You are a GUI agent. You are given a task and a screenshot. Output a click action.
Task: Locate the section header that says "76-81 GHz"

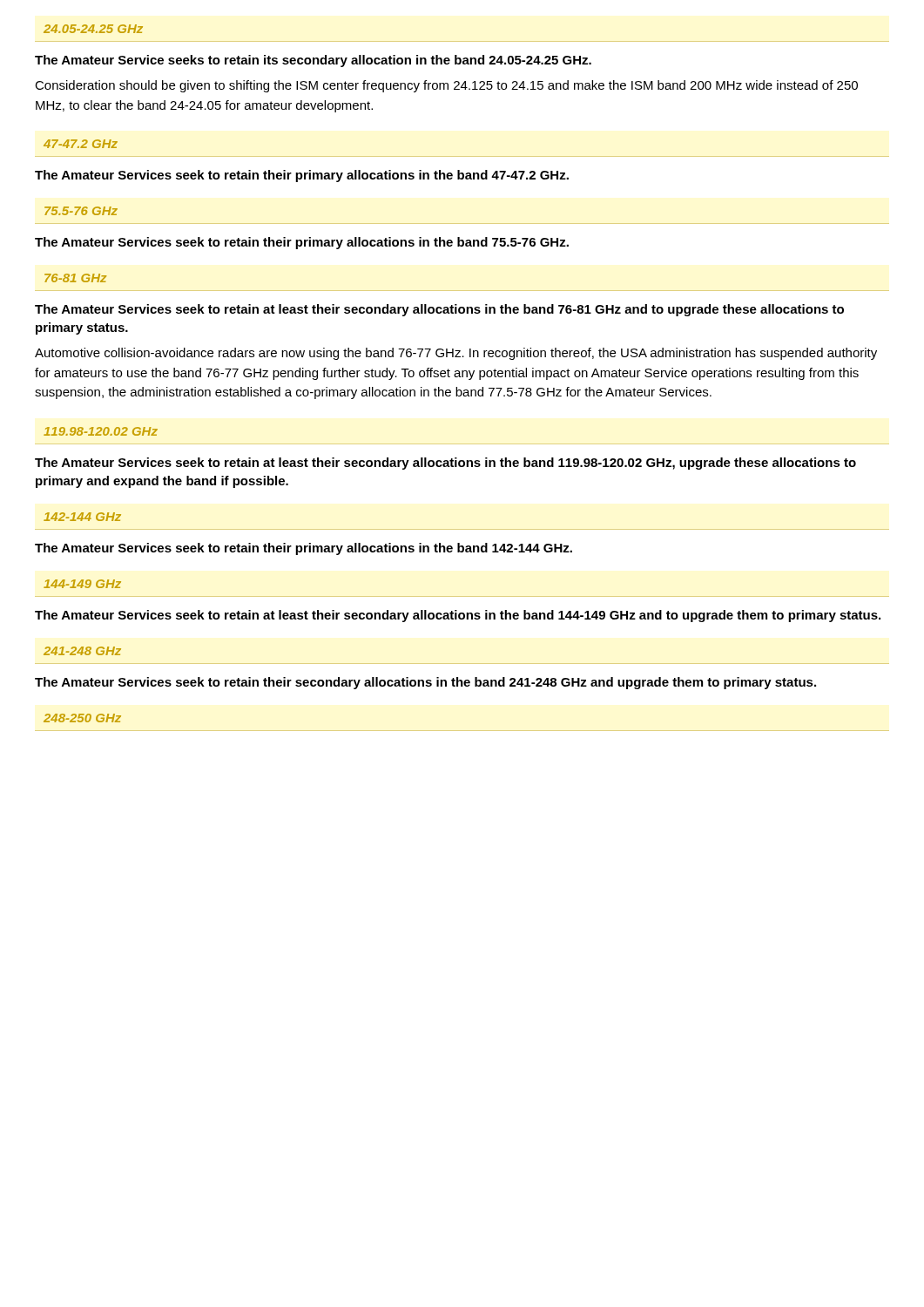click(x=75, y=278)
